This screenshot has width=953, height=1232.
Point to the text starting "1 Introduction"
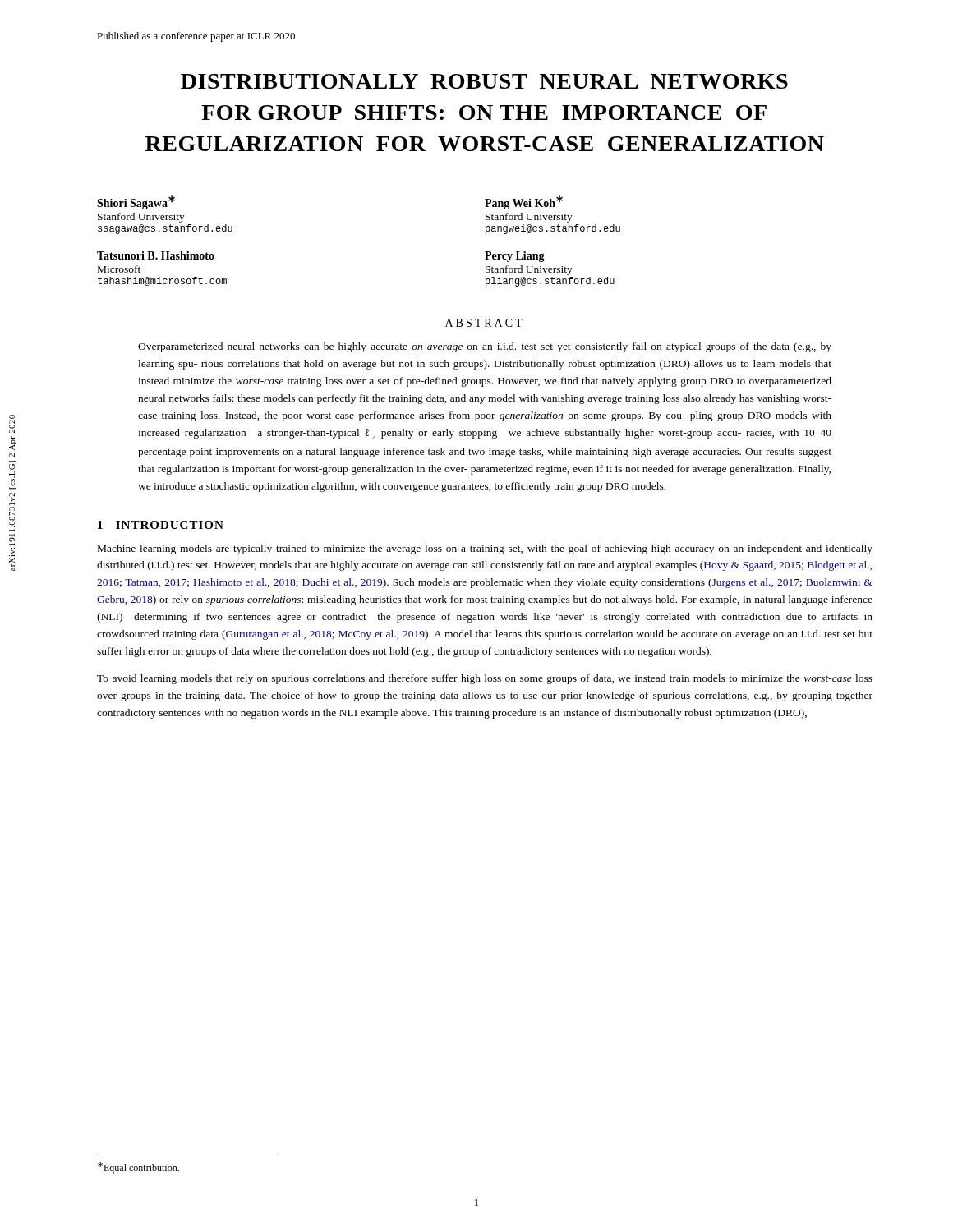point(160,524)
